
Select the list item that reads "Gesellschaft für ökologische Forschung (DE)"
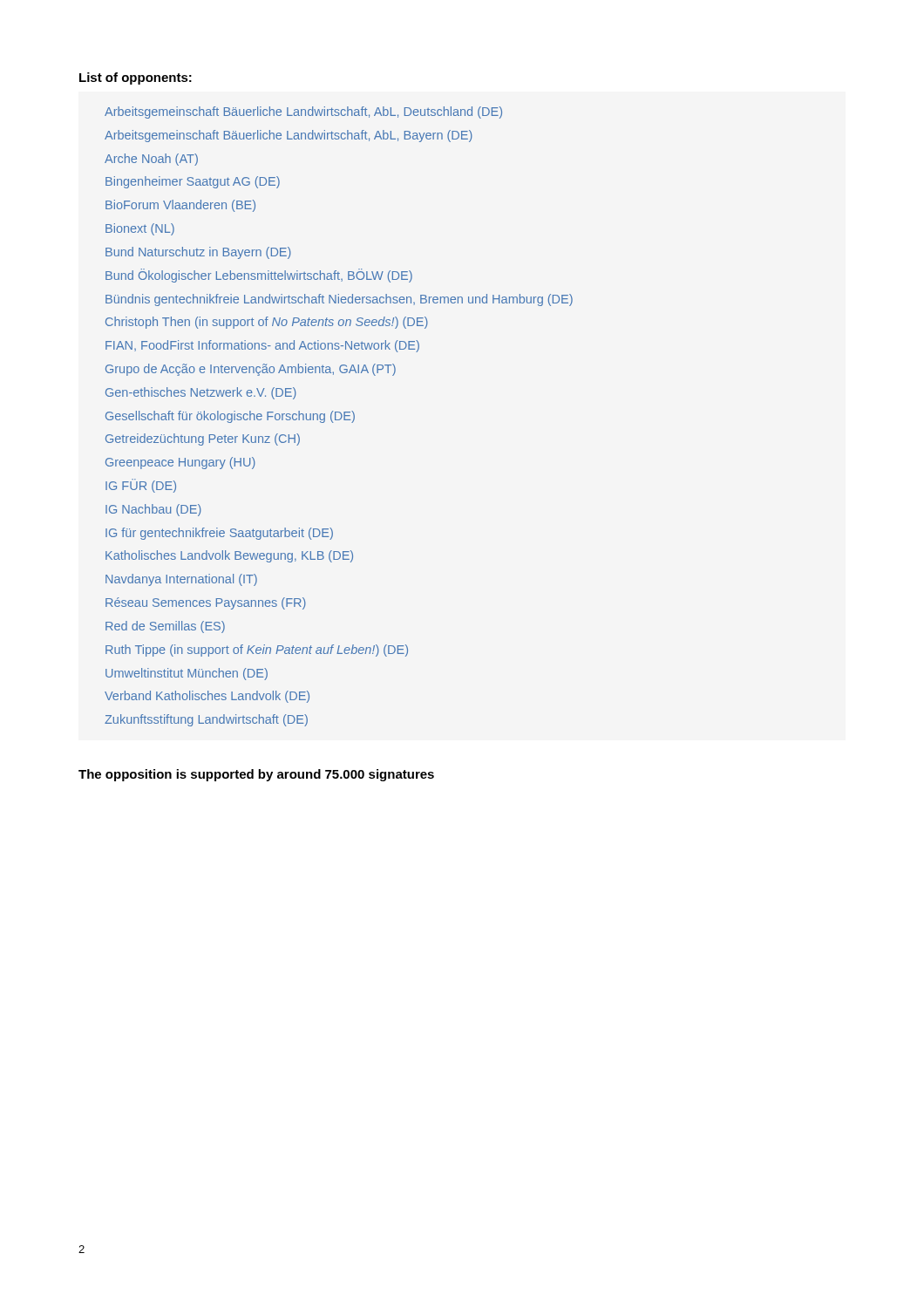230,416
